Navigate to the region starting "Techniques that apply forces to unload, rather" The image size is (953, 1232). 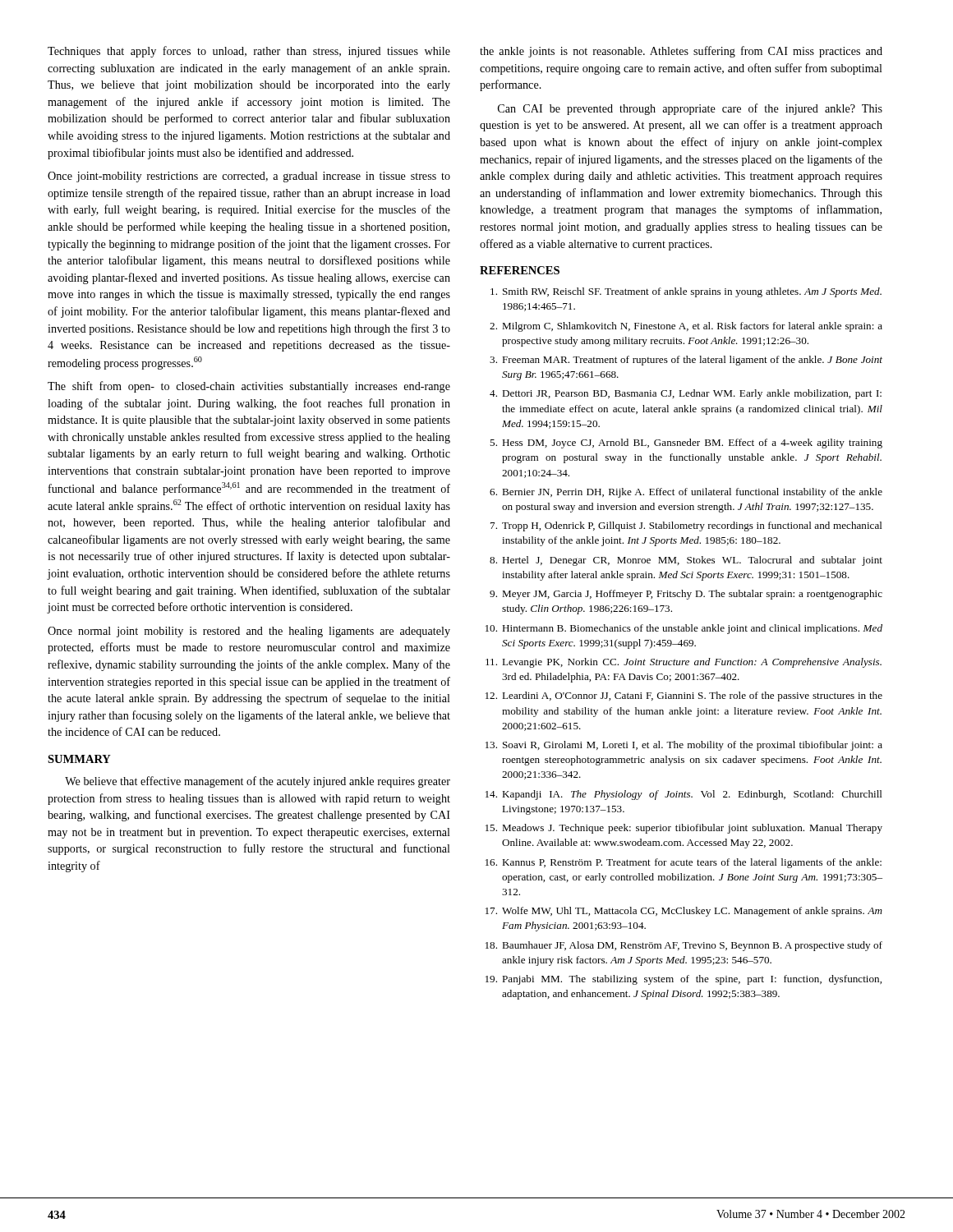249,102
